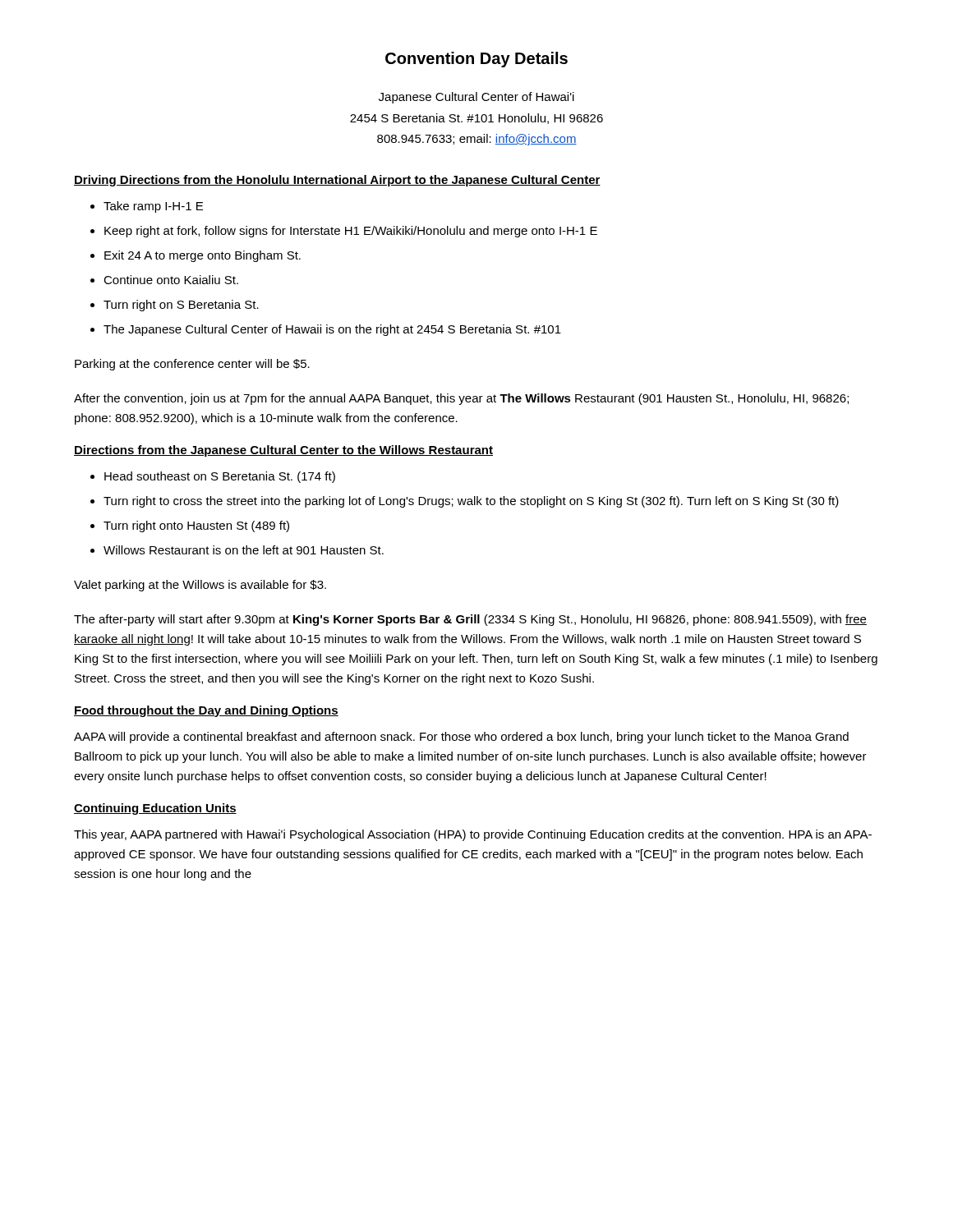Locate the block of text that opens with "Parking at the"
The width and height of the screenshot is (953, 1232).
pos(192,363)
